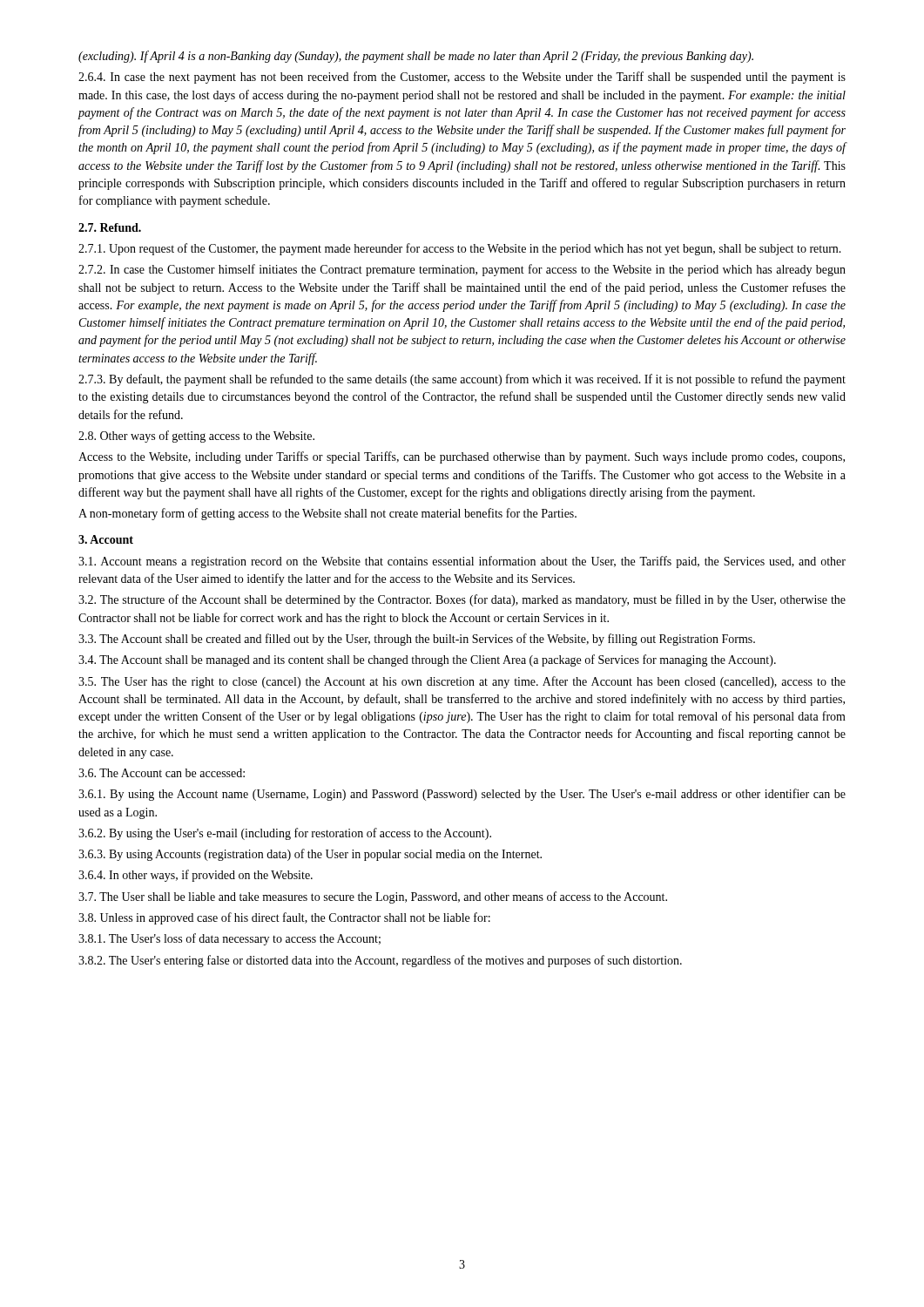Locate the text block that says "7.2. In case the"
Image resolution: width=924 pixels, height=1307 pixels.
[x=462, y=315]
